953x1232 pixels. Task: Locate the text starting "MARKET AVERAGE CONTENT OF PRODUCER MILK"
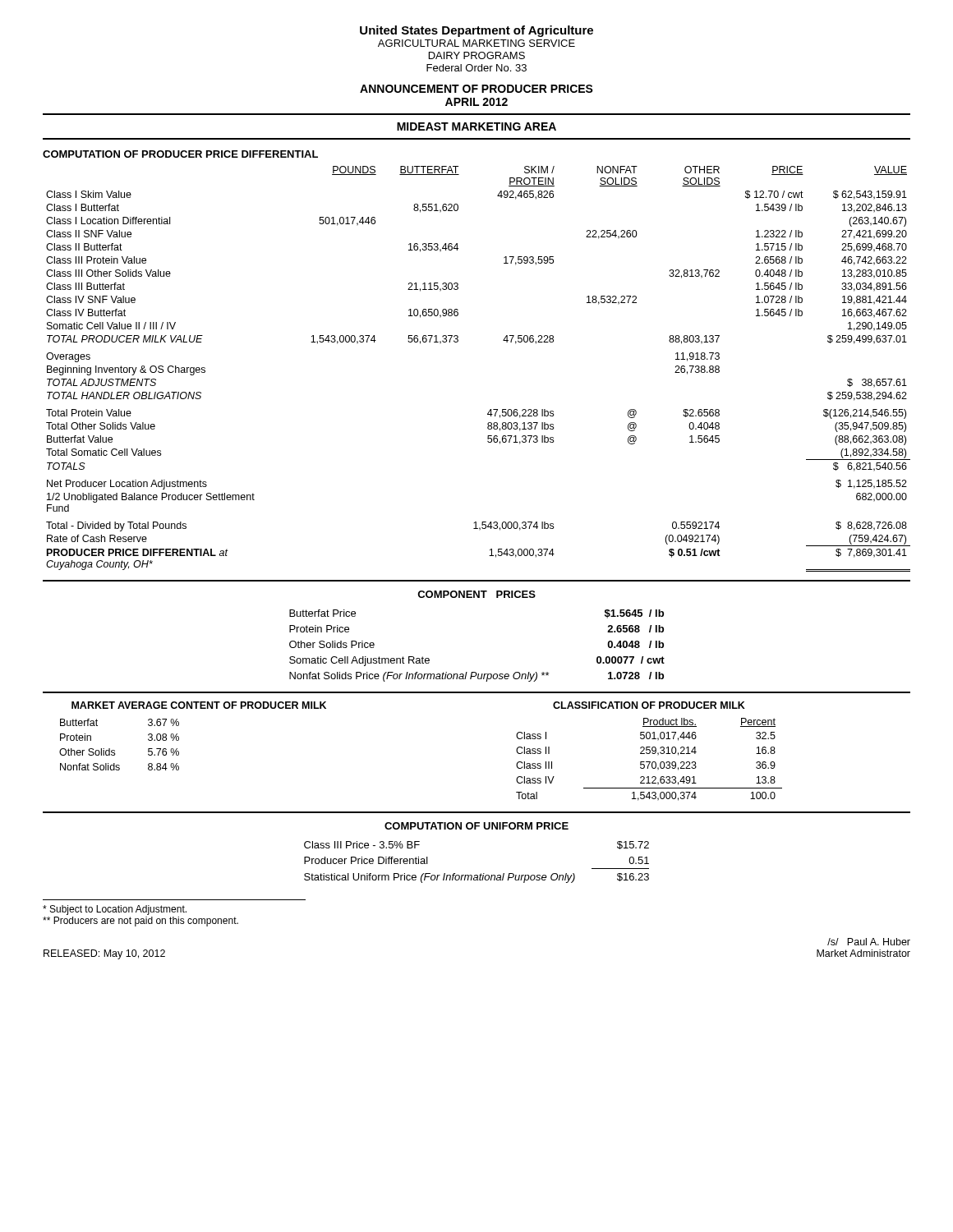pos(199,706)
